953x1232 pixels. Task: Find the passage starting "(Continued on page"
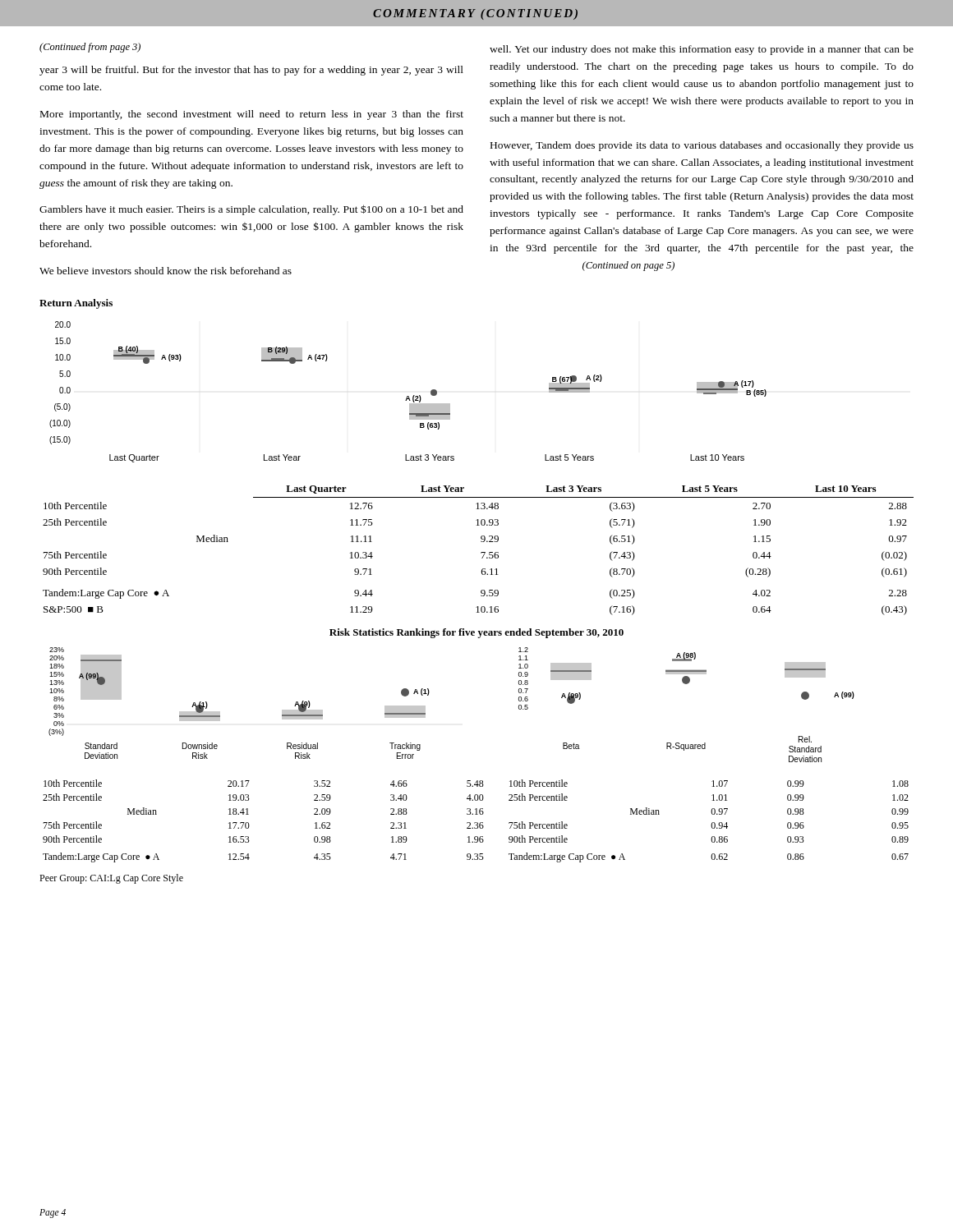click(628, 265)
